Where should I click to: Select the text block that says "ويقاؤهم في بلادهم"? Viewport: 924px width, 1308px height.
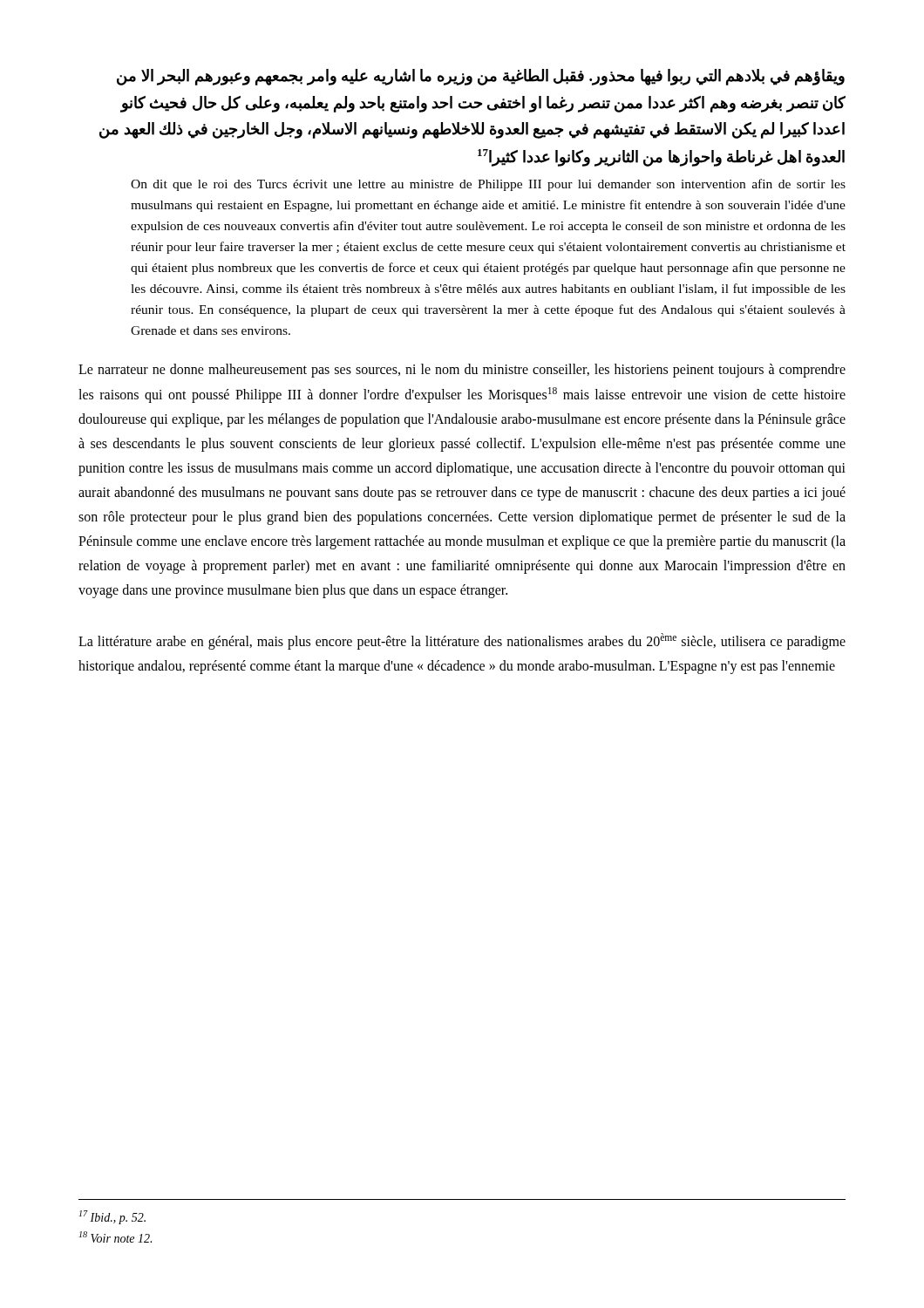pyautogui.click(x=472, y=116)
